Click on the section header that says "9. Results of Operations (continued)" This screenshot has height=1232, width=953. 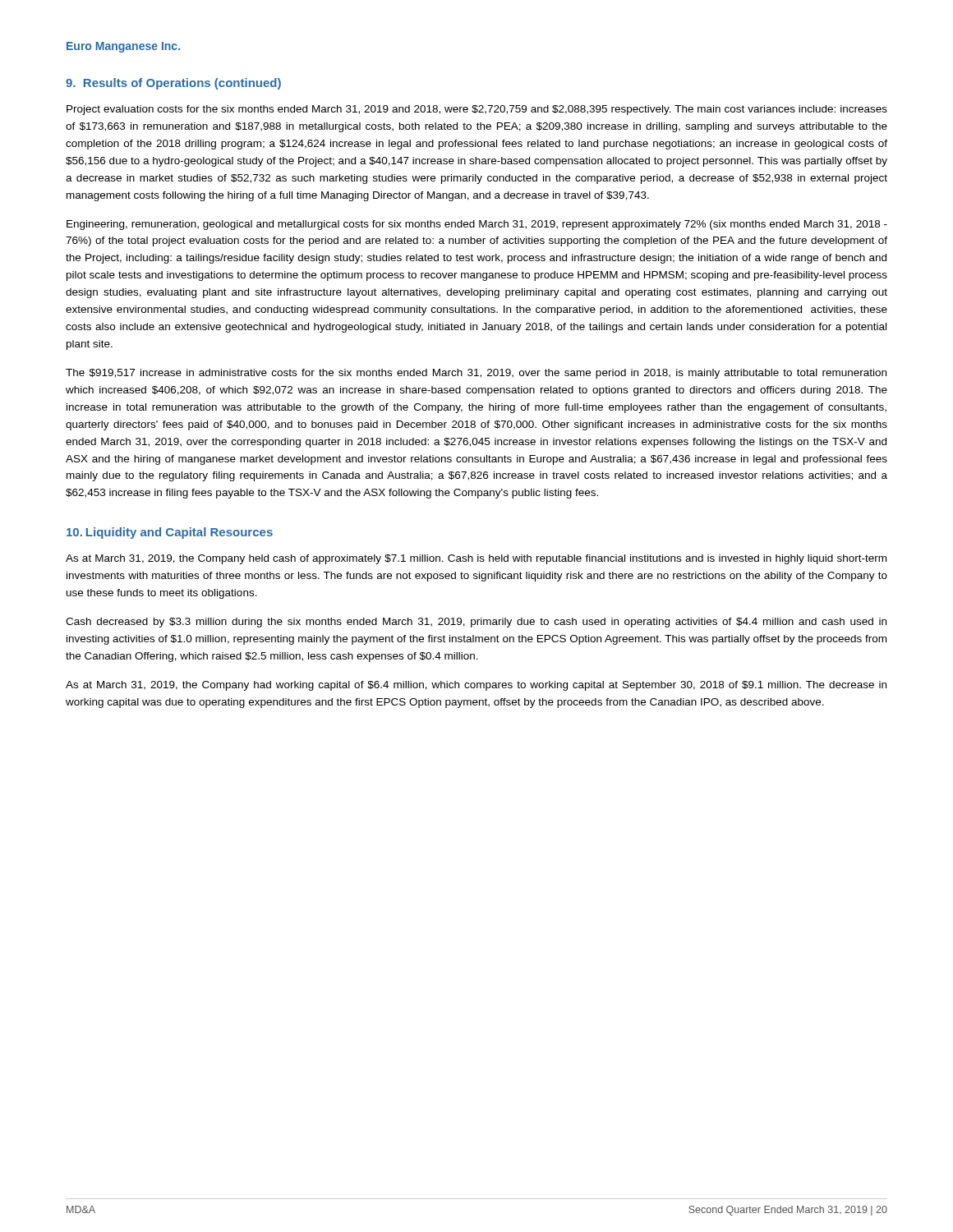click(174, 83)
